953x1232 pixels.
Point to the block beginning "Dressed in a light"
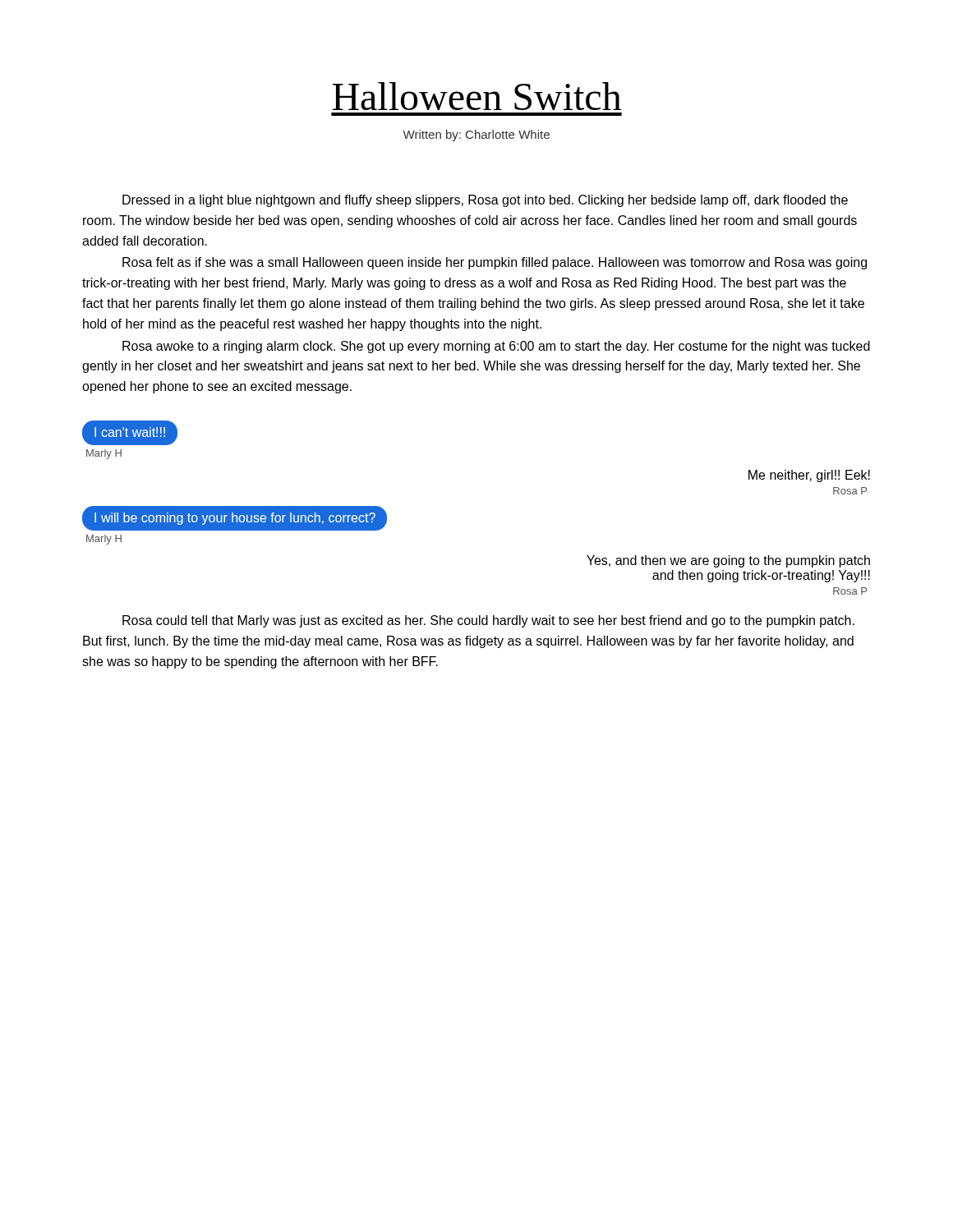[x=470, y=220]
